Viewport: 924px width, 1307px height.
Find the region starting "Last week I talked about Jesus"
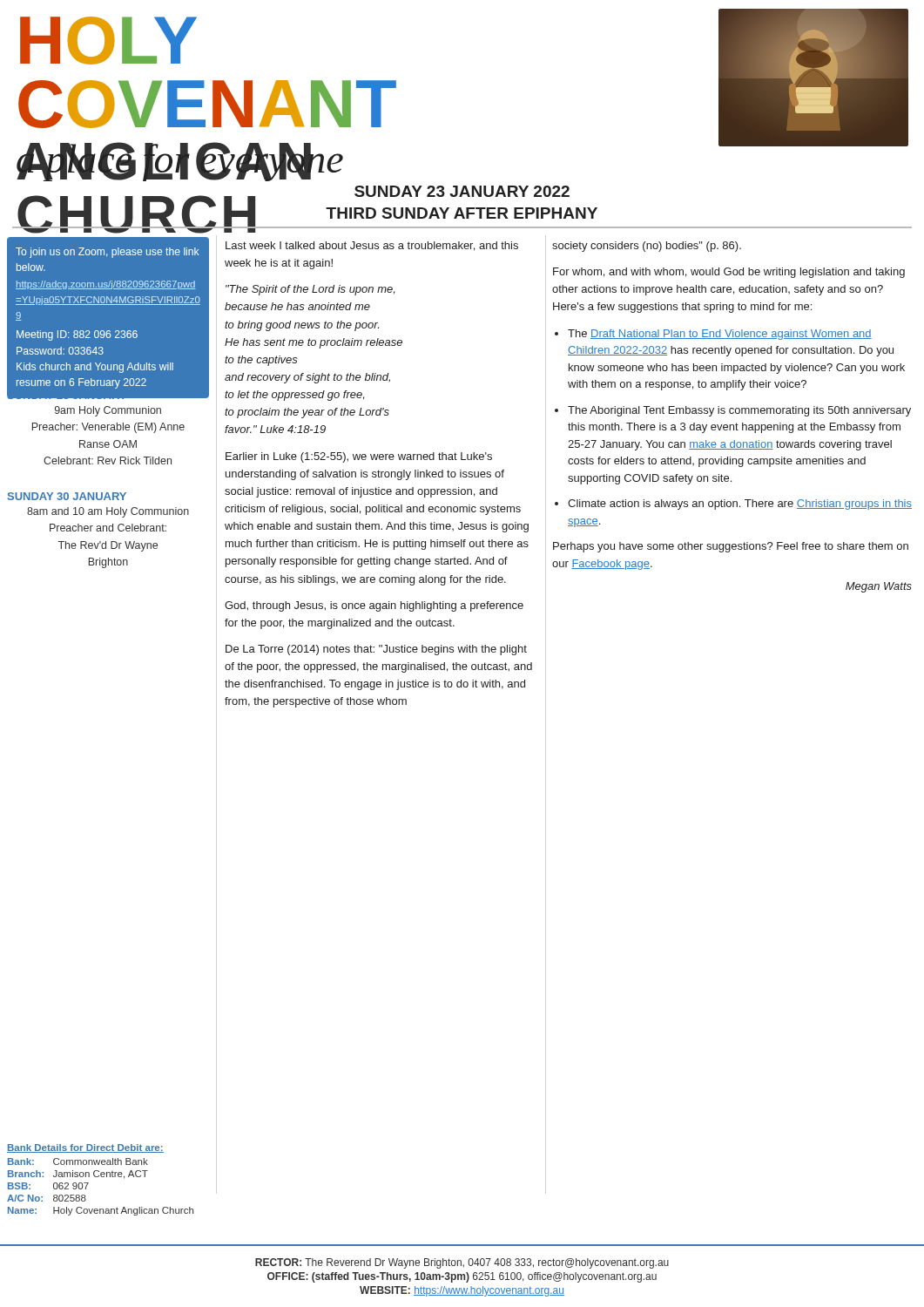coord(380,474)
